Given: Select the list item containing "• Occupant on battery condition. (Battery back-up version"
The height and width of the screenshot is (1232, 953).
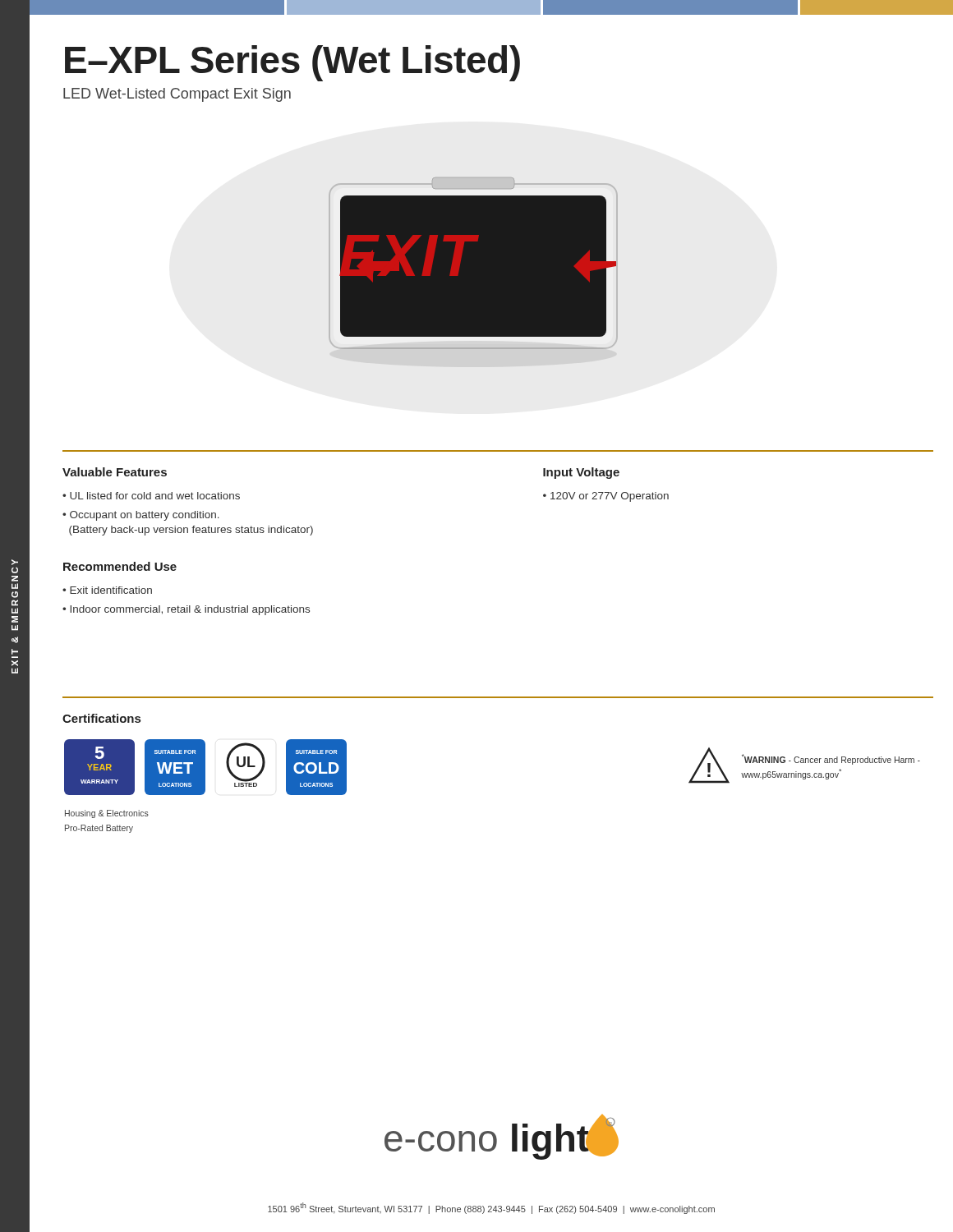Looking at the screenshot, I should tap(188, 522).
